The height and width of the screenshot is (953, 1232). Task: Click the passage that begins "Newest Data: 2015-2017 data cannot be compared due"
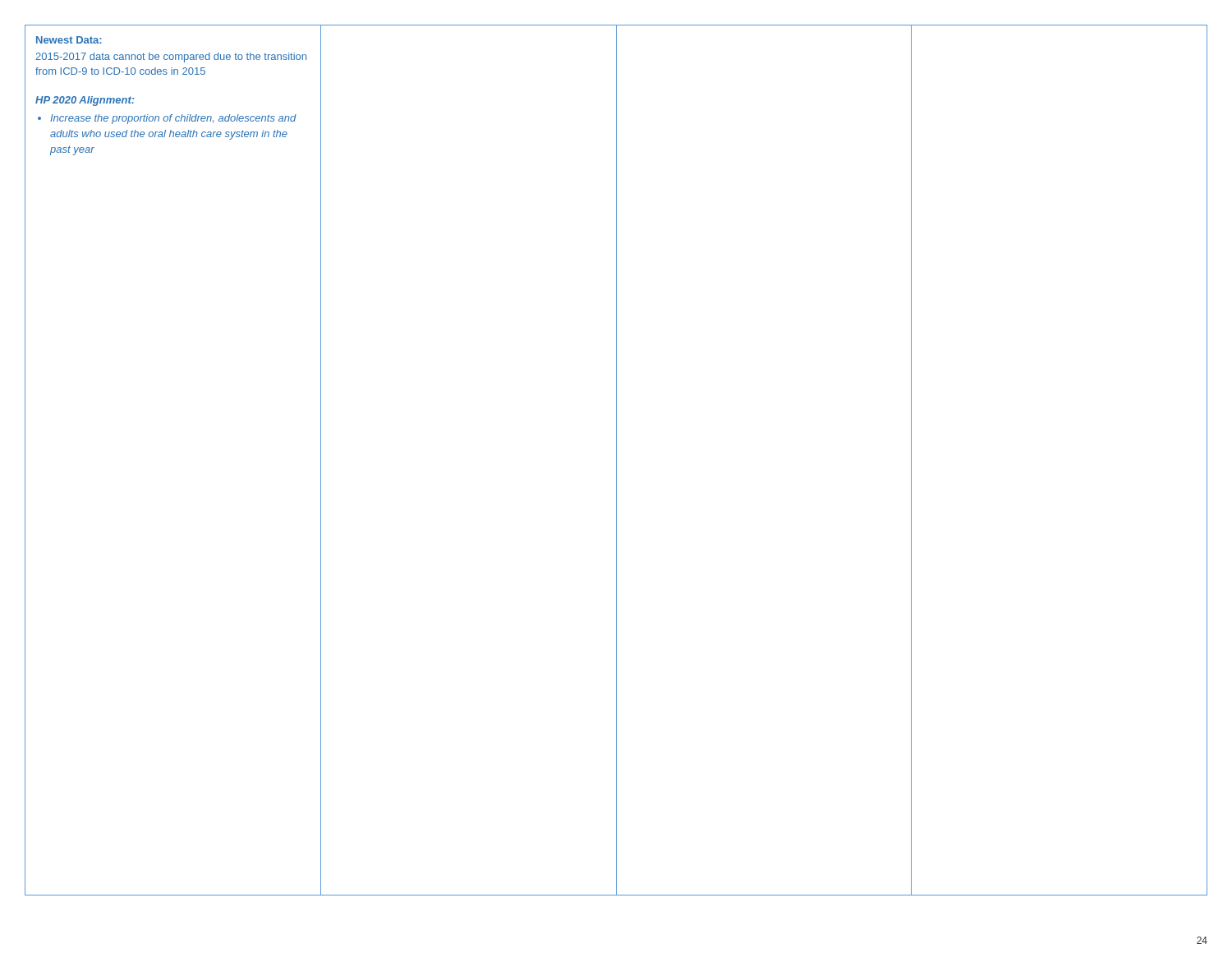[69, 40]
